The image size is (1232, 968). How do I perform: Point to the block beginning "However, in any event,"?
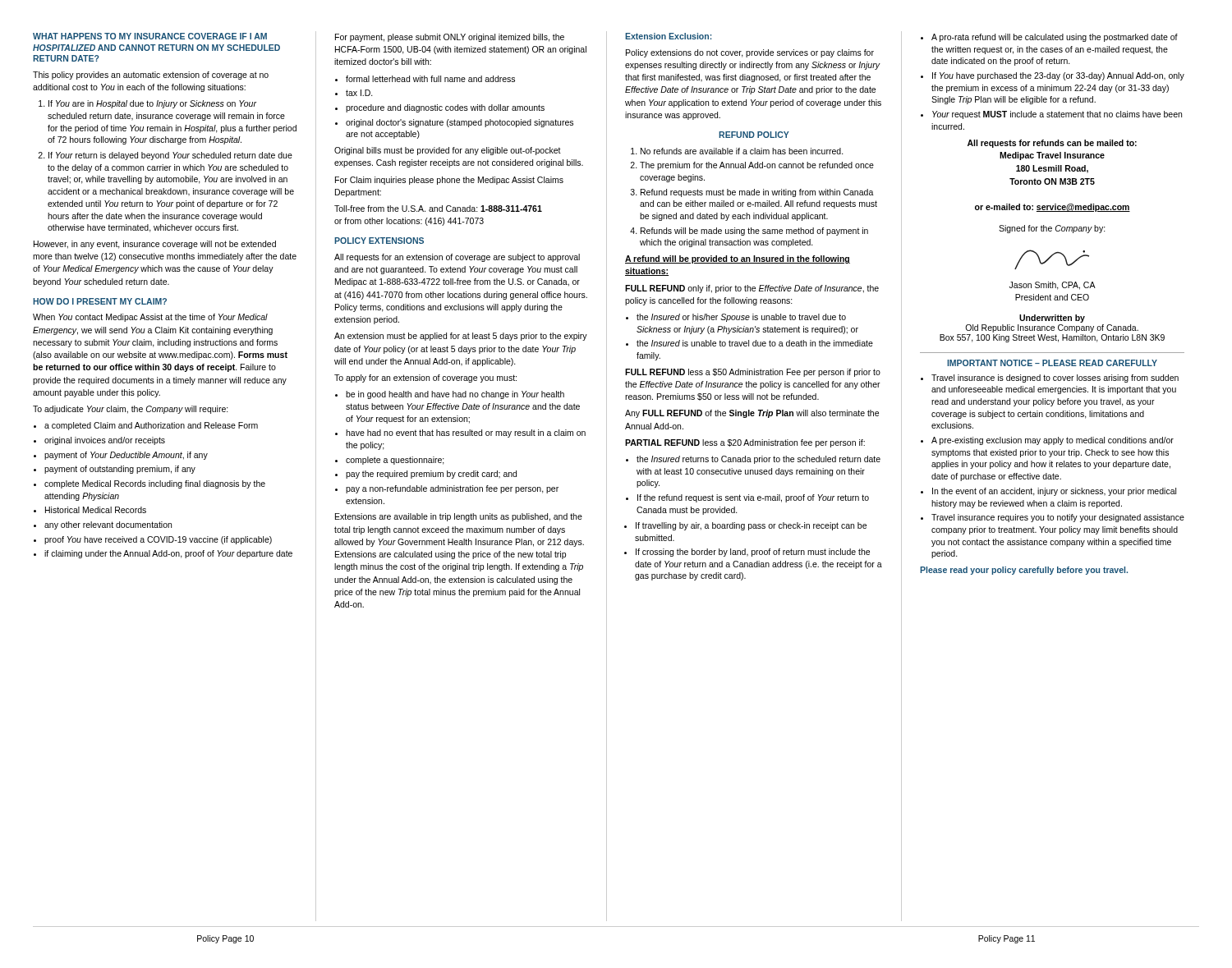click(165, 263)
